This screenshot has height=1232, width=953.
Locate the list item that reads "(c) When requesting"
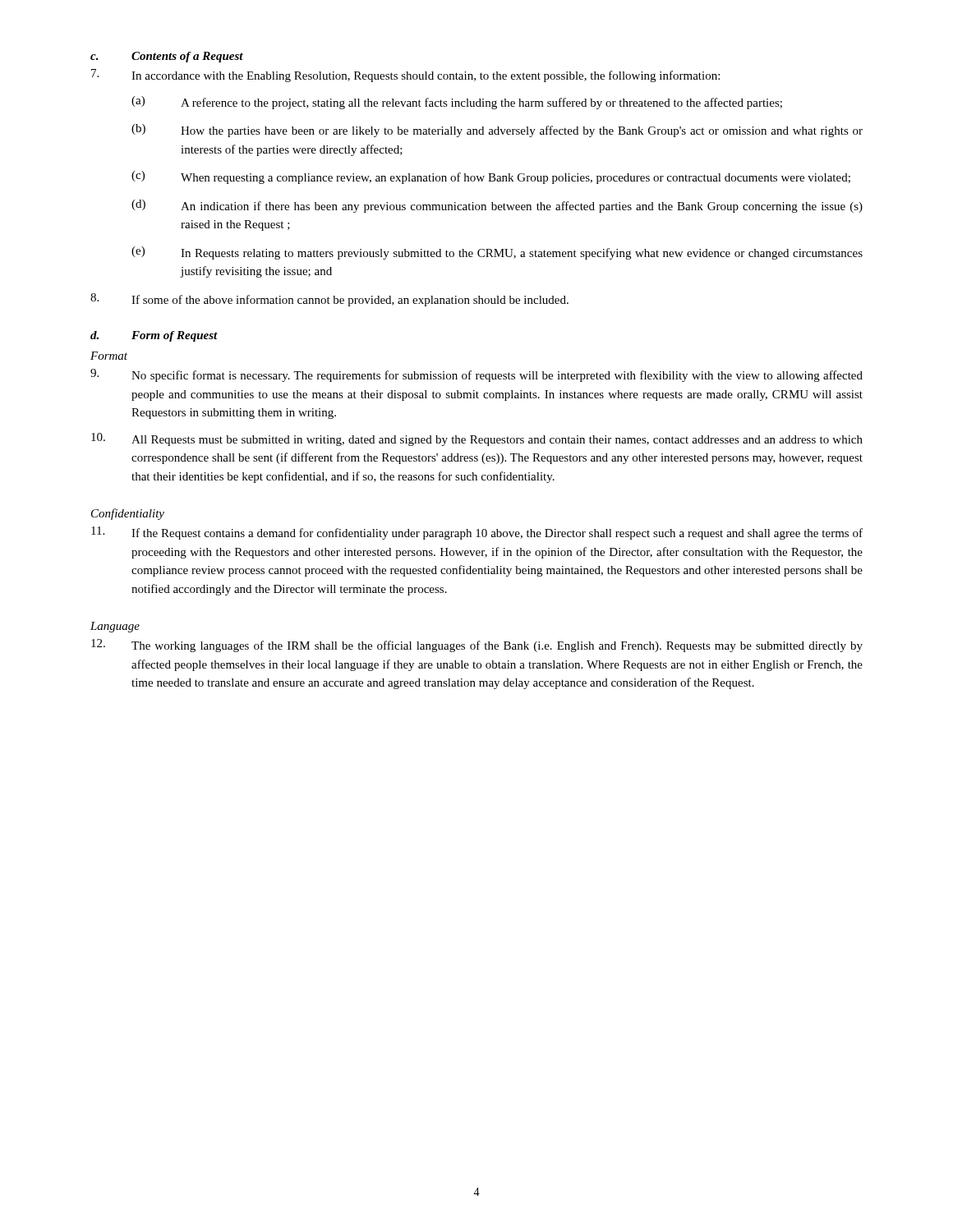tap(497, 178)
